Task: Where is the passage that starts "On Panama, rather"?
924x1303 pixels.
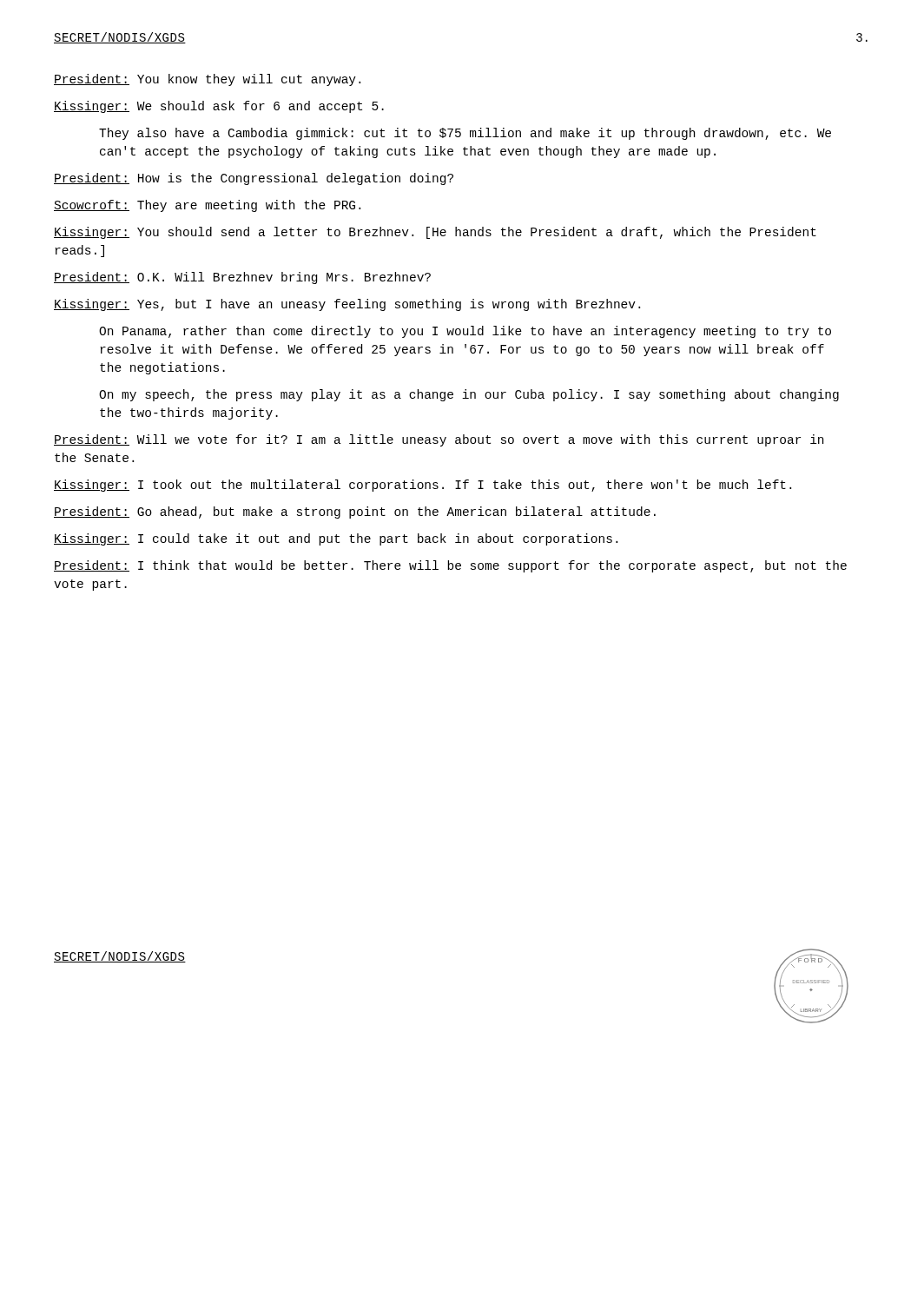Action: click(465, 350)
